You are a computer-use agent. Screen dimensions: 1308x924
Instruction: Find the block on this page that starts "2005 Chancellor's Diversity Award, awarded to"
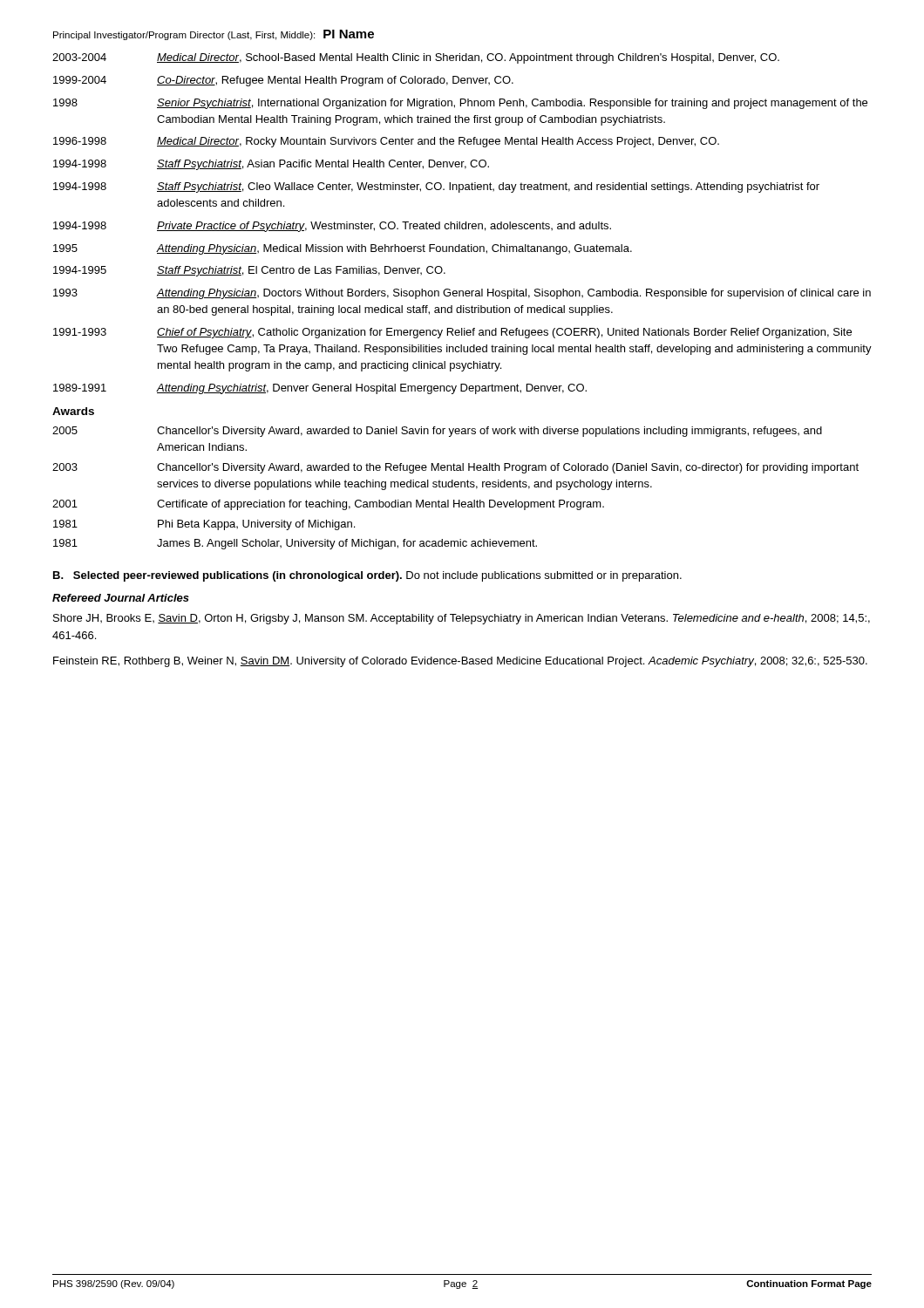(462, 440)
